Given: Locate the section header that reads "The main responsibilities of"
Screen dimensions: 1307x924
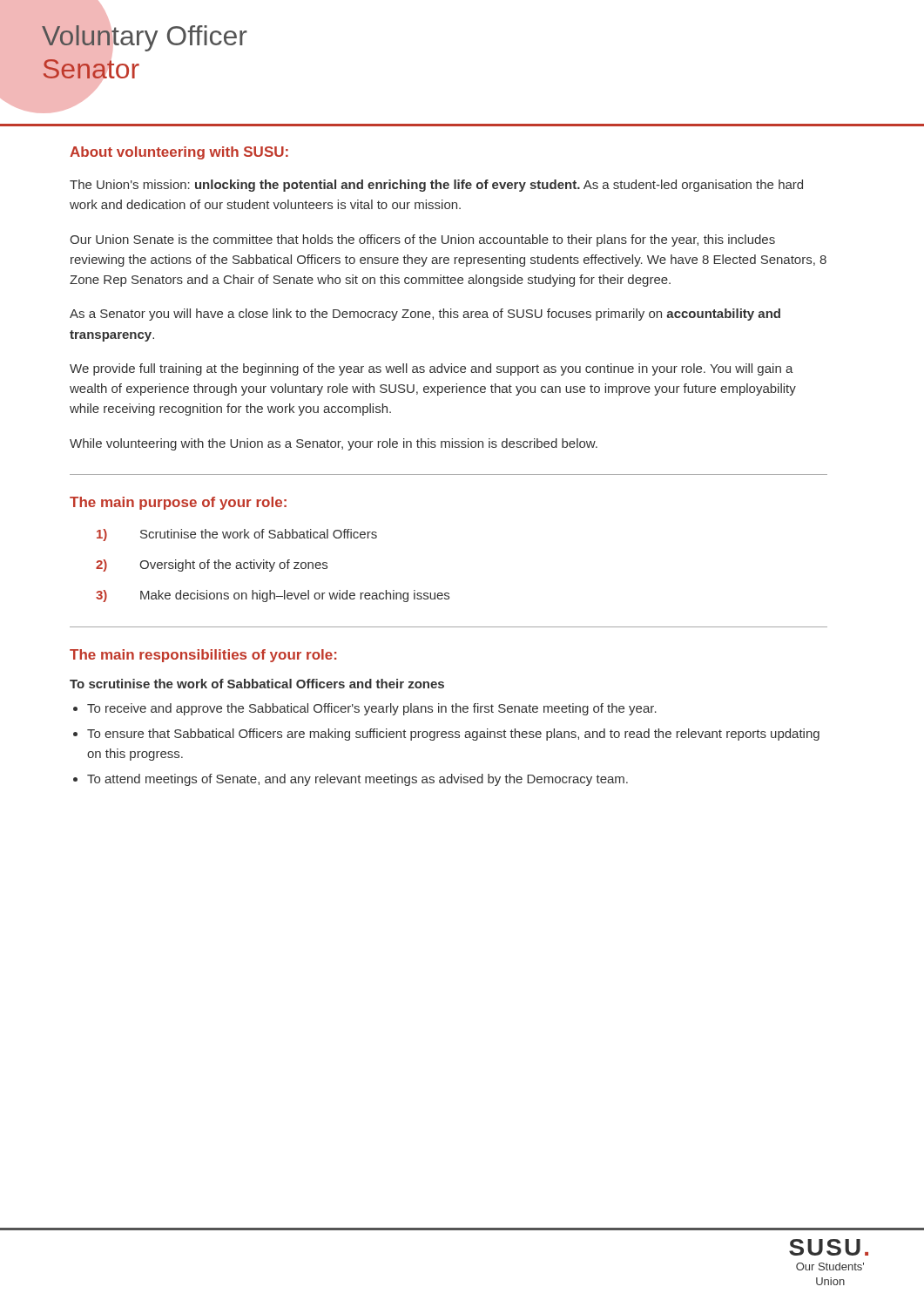Looking at the screenshot, I should (203, 656).
